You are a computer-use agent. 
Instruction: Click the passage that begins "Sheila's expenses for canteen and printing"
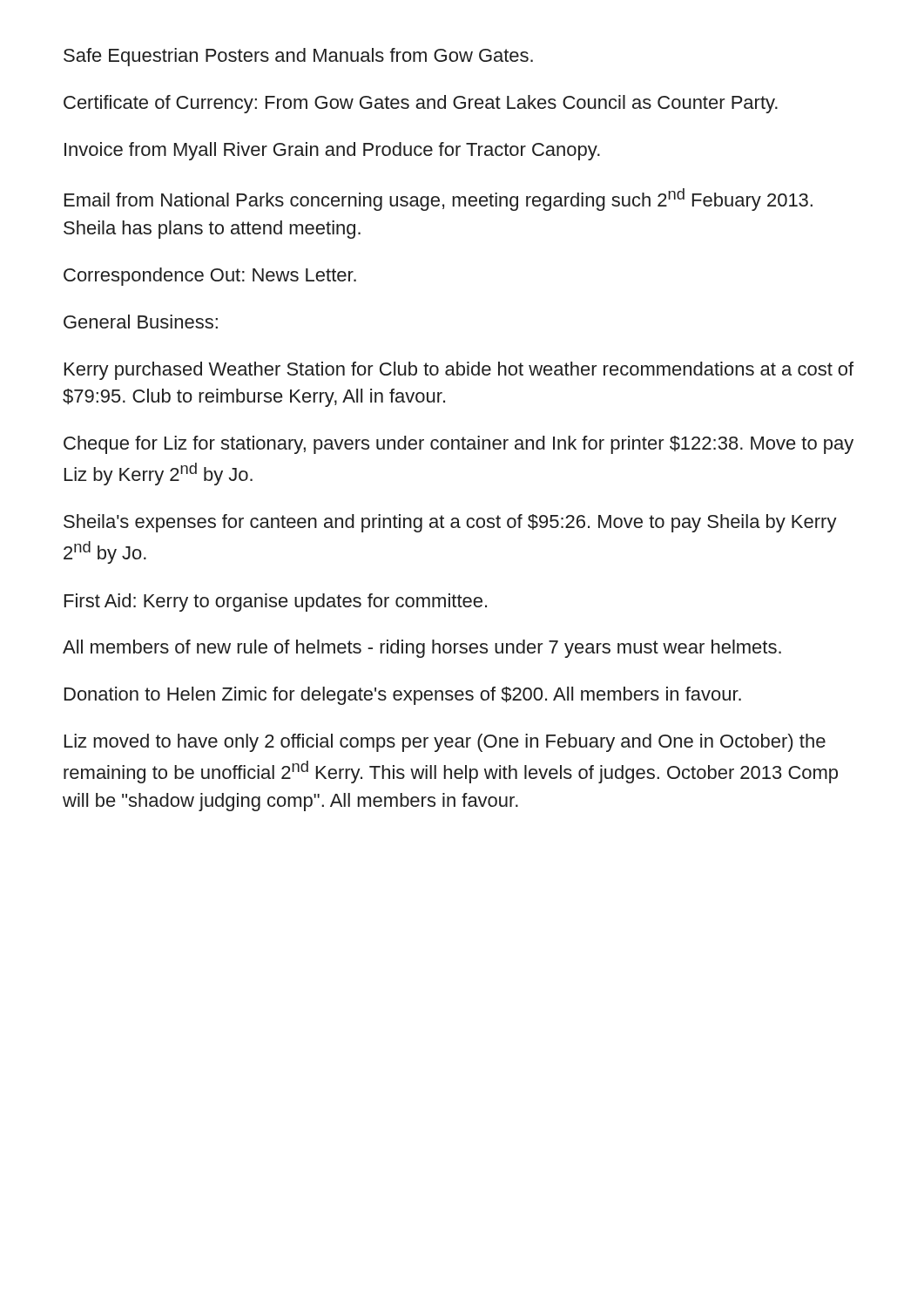(x=450, y=538)
